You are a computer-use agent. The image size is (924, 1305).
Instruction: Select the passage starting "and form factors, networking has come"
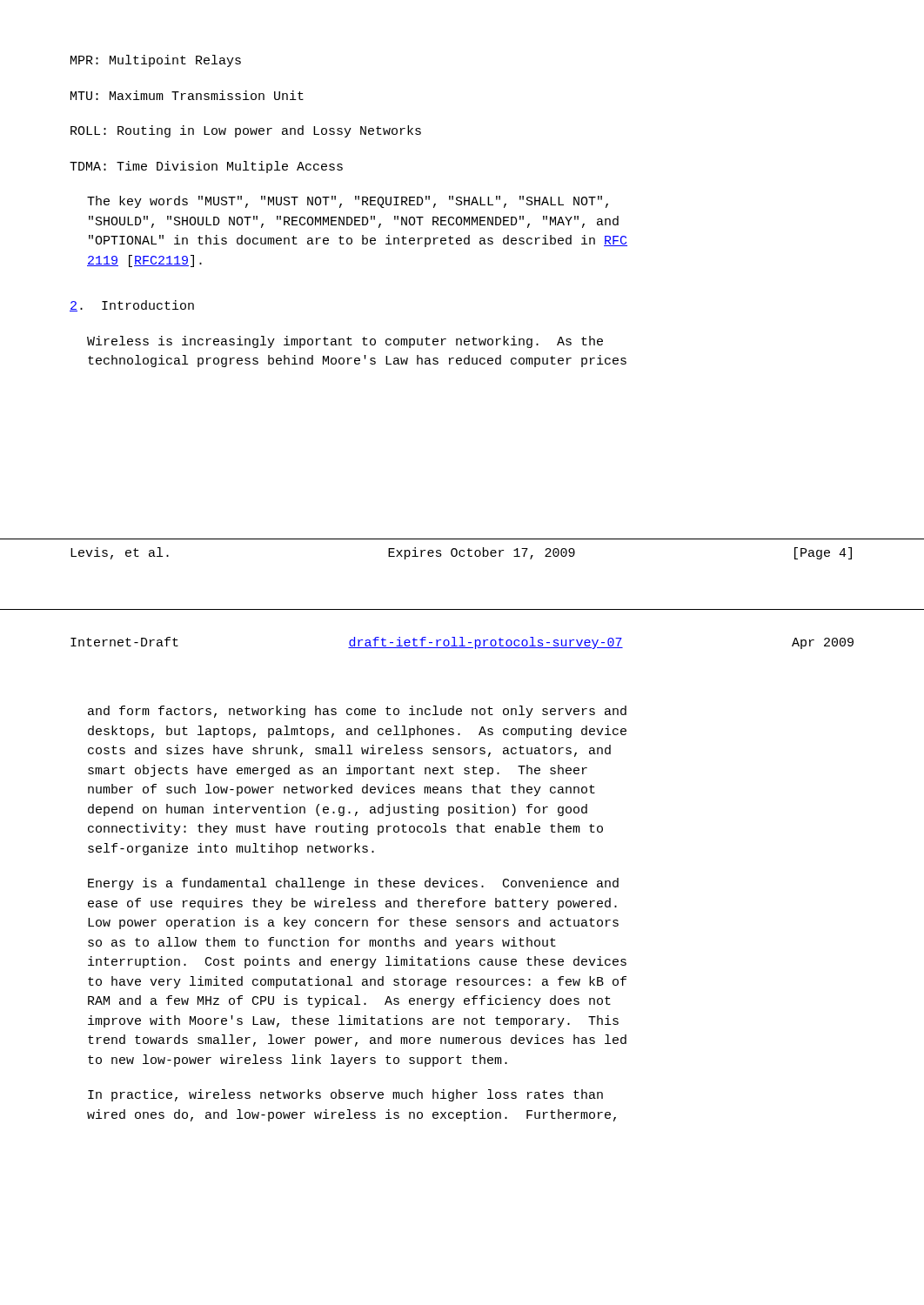tap(357, 781)
